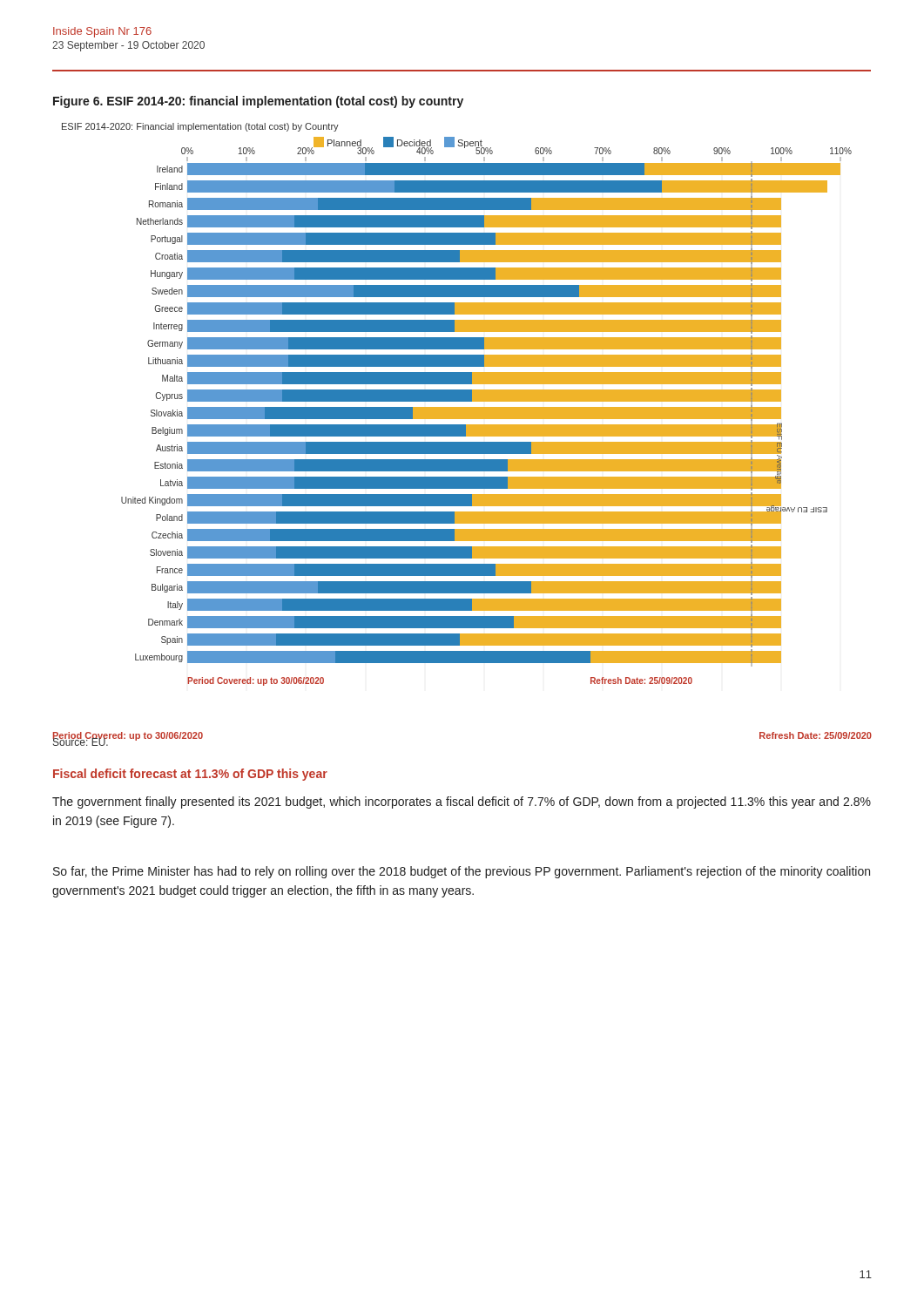Locate the text "Source: EU."
This screenshot has width=924, height=1307.
click(x=80, y=742)
